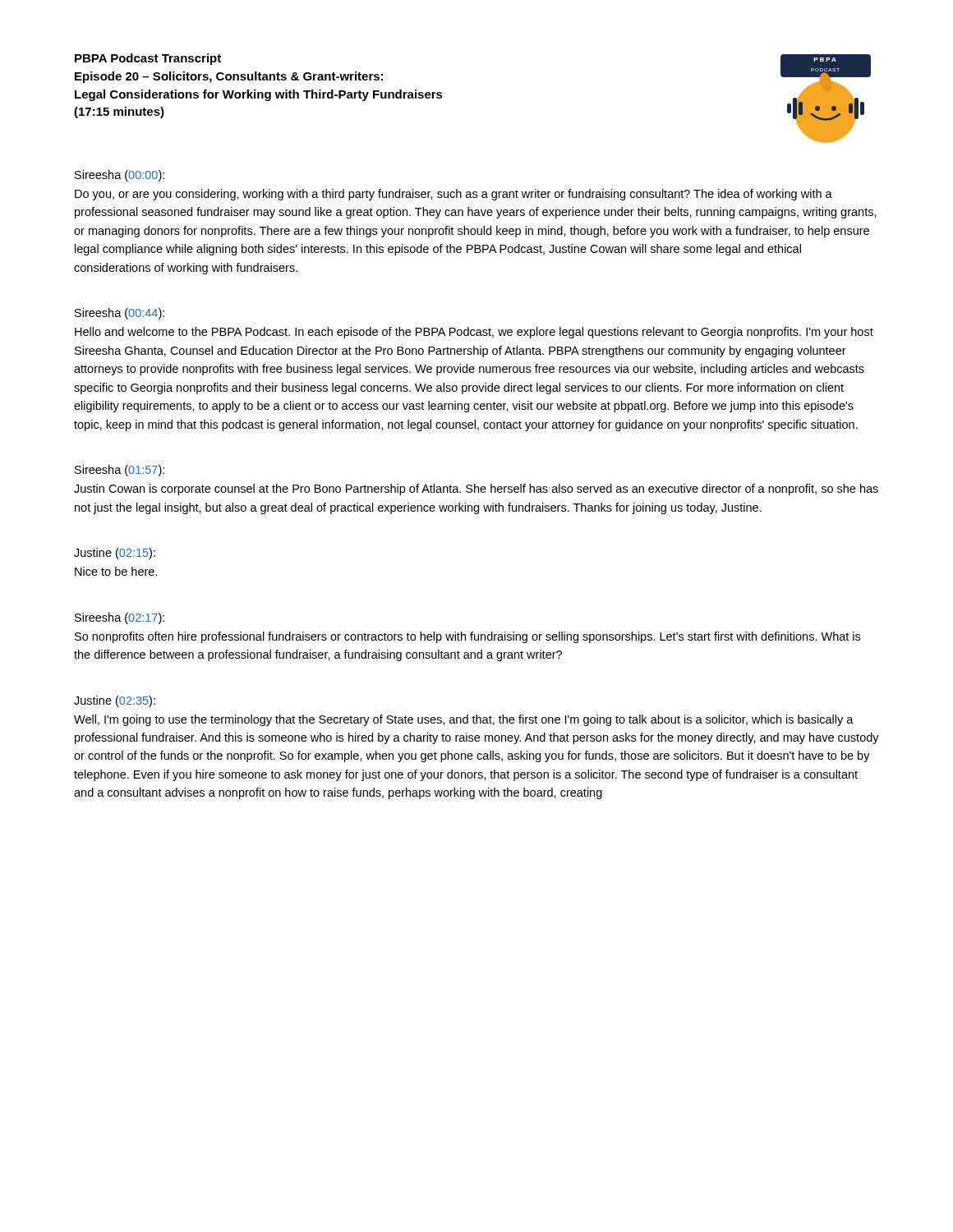Select the region starting "Do you, or are you considering,"
The height and width of the screenshot is (1232, 953).
tap(475, 231)
